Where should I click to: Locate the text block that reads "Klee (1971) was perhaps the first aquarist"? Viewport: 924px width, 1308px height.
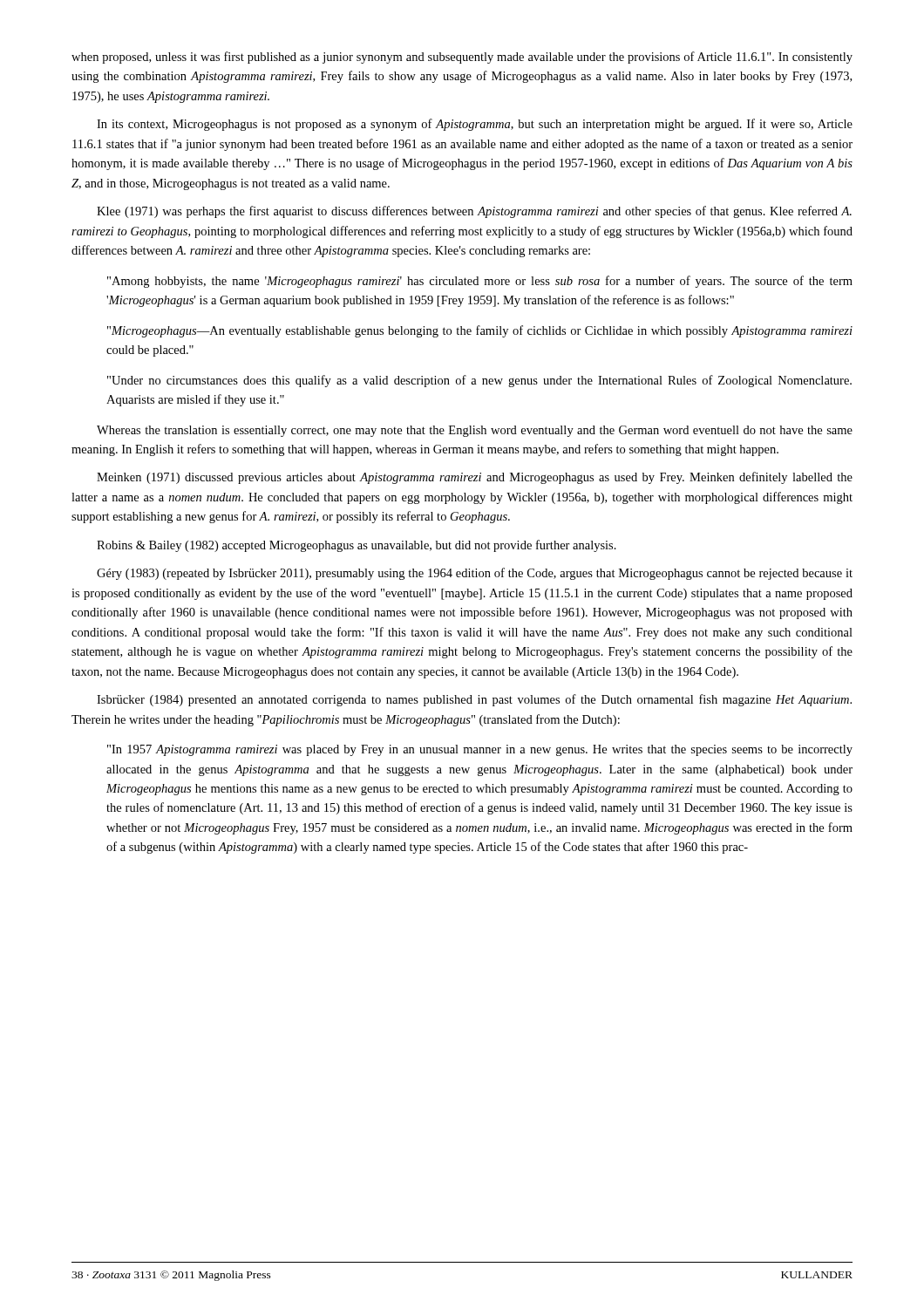(462, 231)
